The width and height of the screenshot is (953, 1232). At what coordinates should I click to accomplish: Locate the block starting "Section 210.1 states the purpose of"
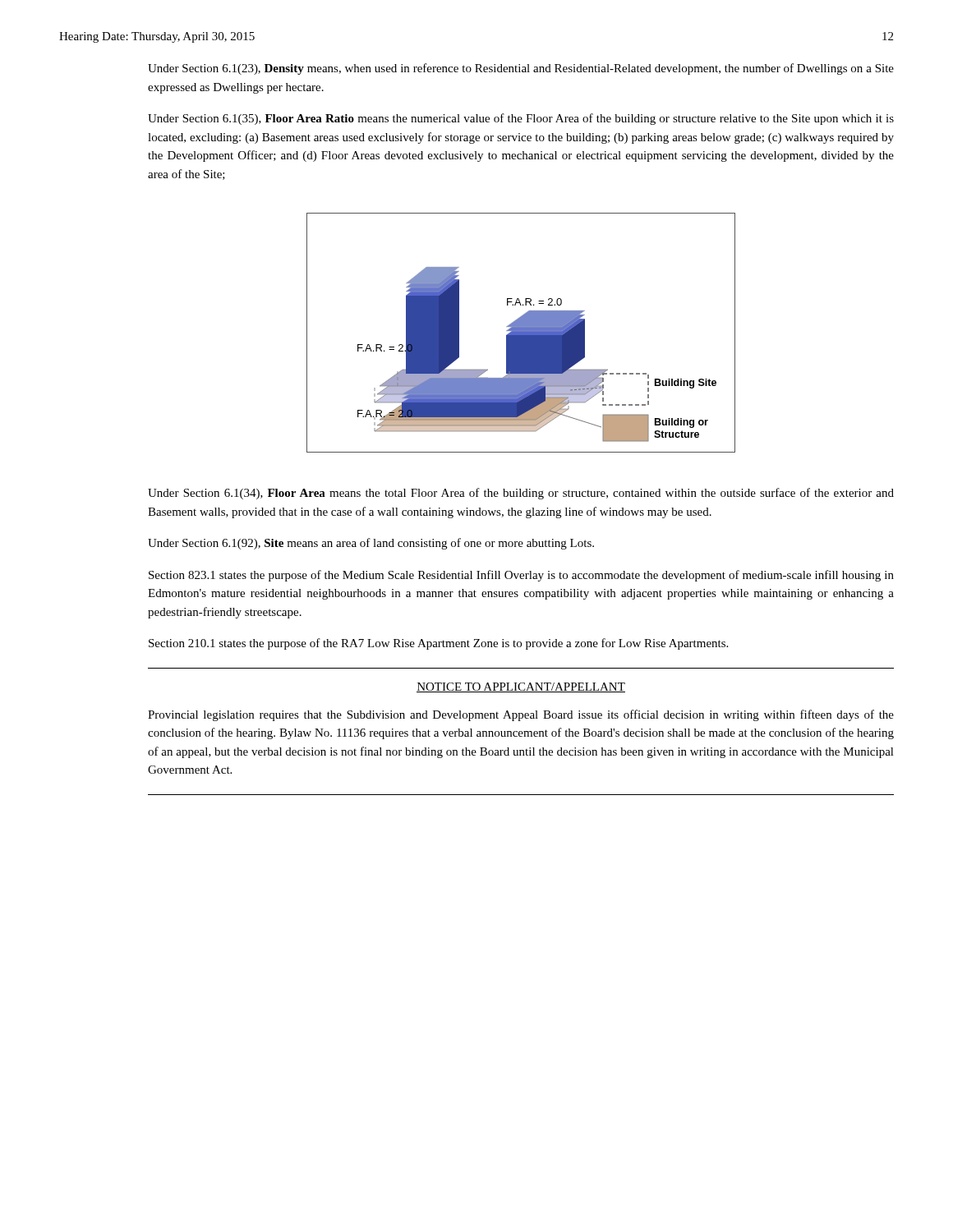[x=438, y=643]
